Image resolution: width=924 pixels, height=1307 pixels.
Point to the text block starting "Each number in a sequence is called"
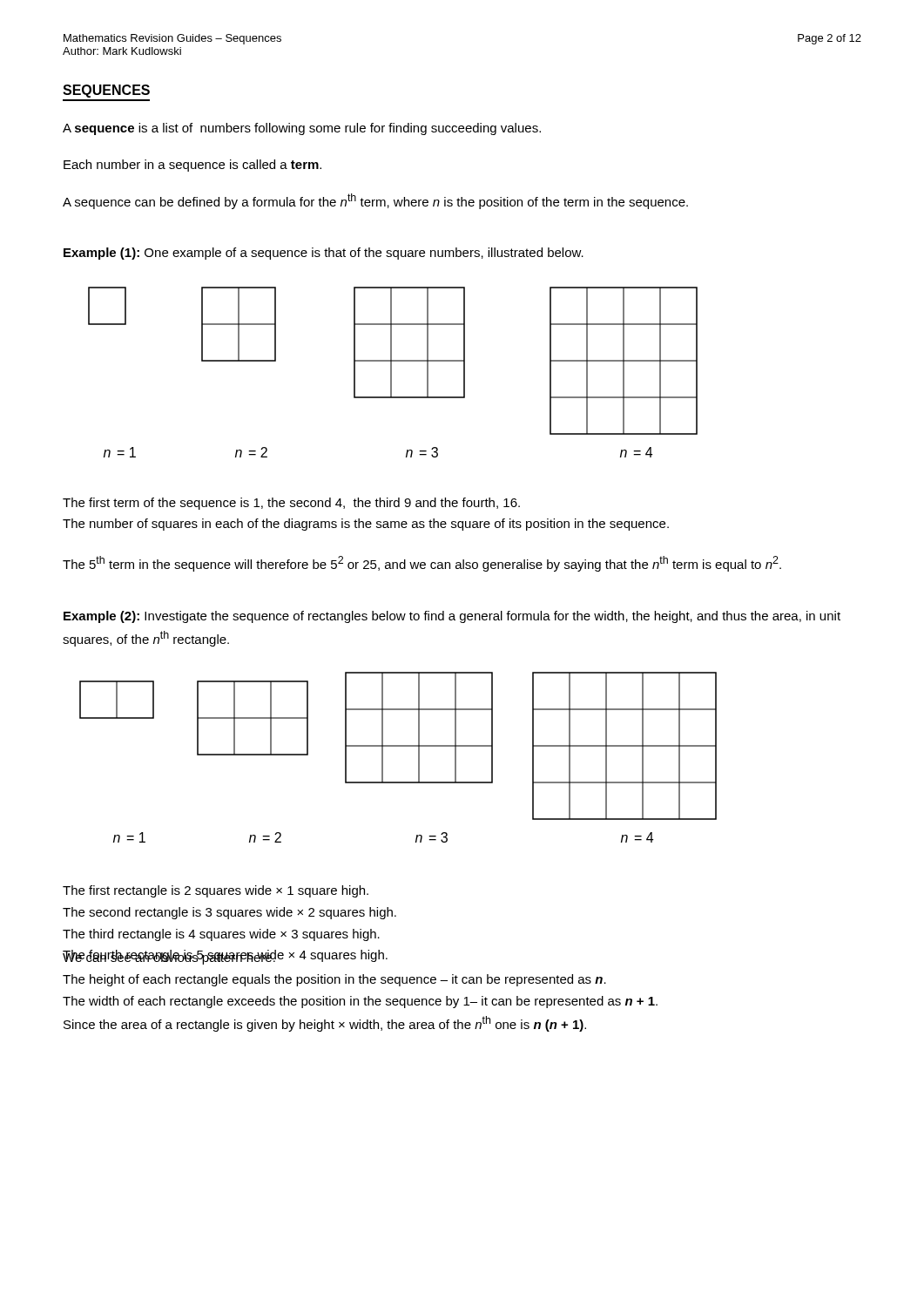193,164
